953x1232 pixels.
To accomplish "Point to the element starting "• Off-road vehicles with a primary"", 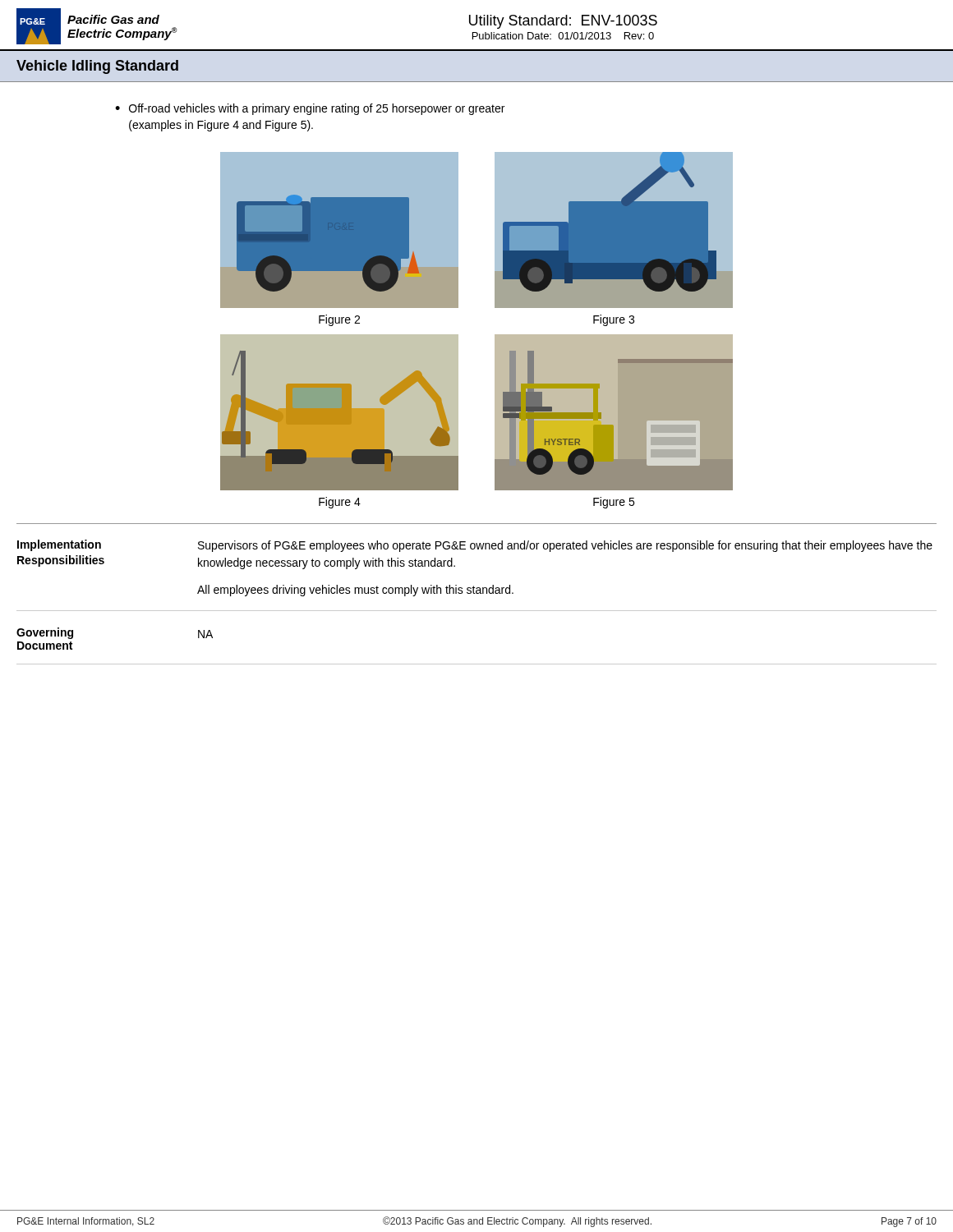I will point(310,117).
